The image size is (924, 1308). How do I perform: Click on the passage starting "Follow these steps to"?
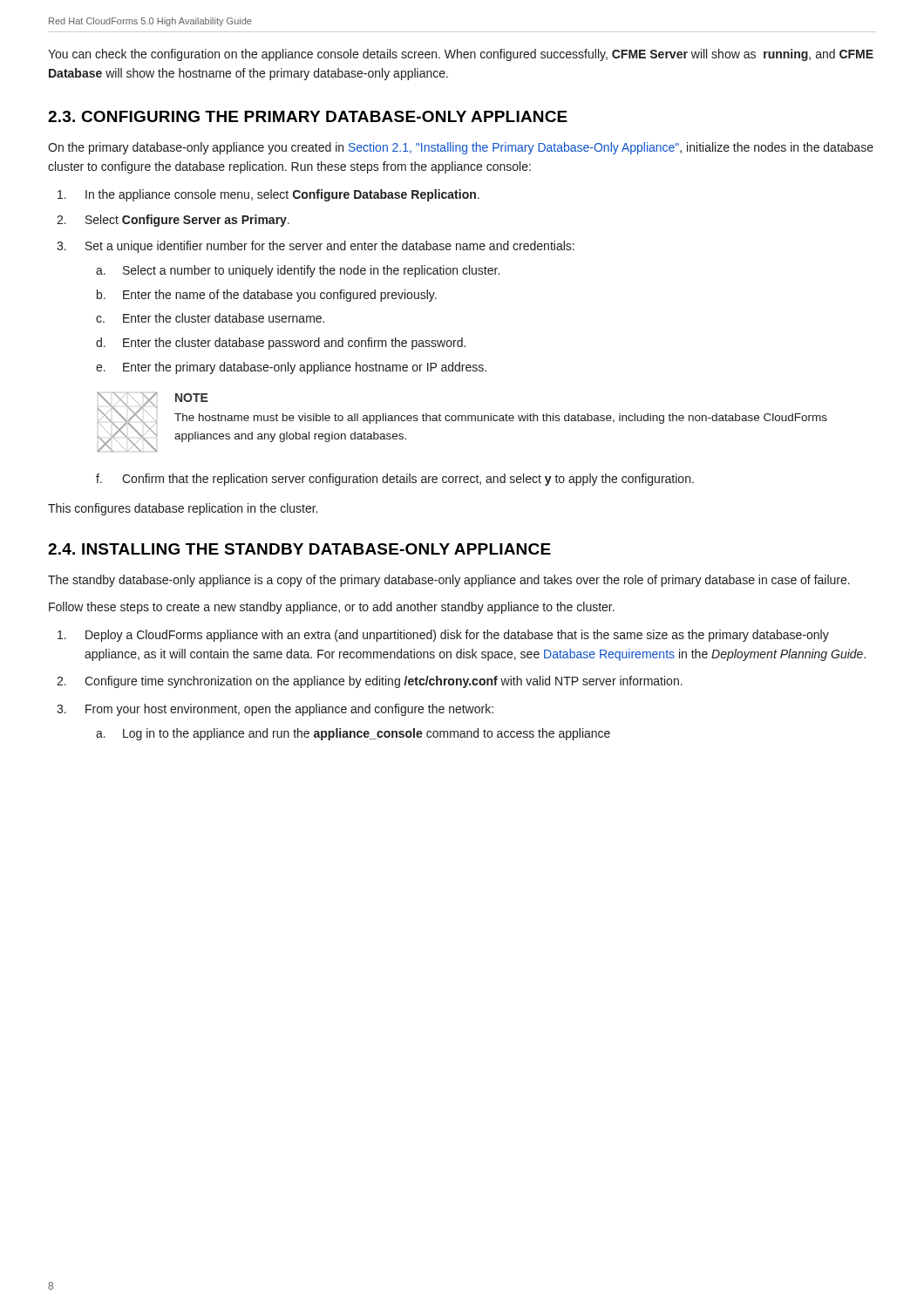tap(332, 607)
